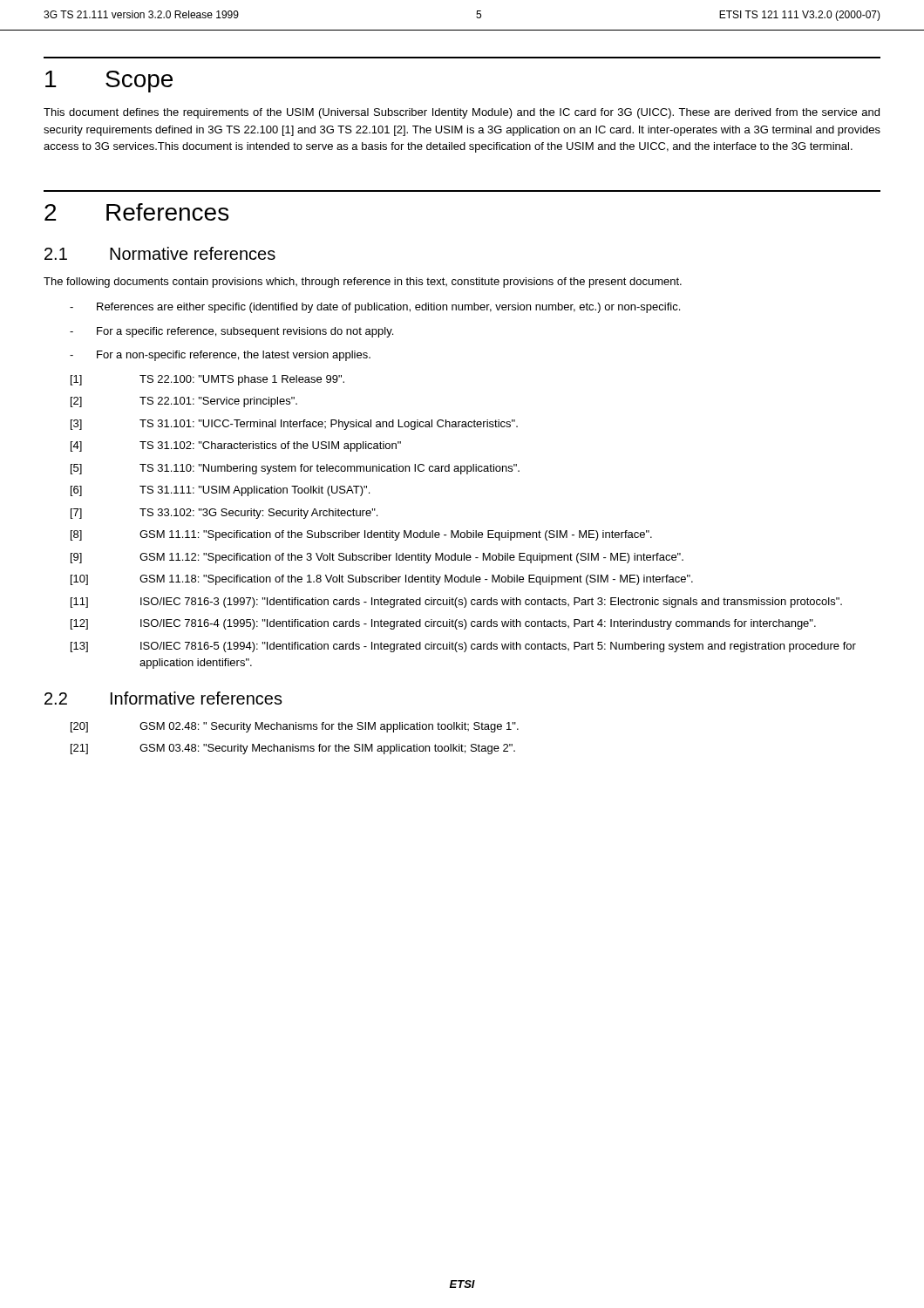Find the block starting "[5] TS 31.110: "Numbering"
924x1308 pixels.
coord(462,468)
